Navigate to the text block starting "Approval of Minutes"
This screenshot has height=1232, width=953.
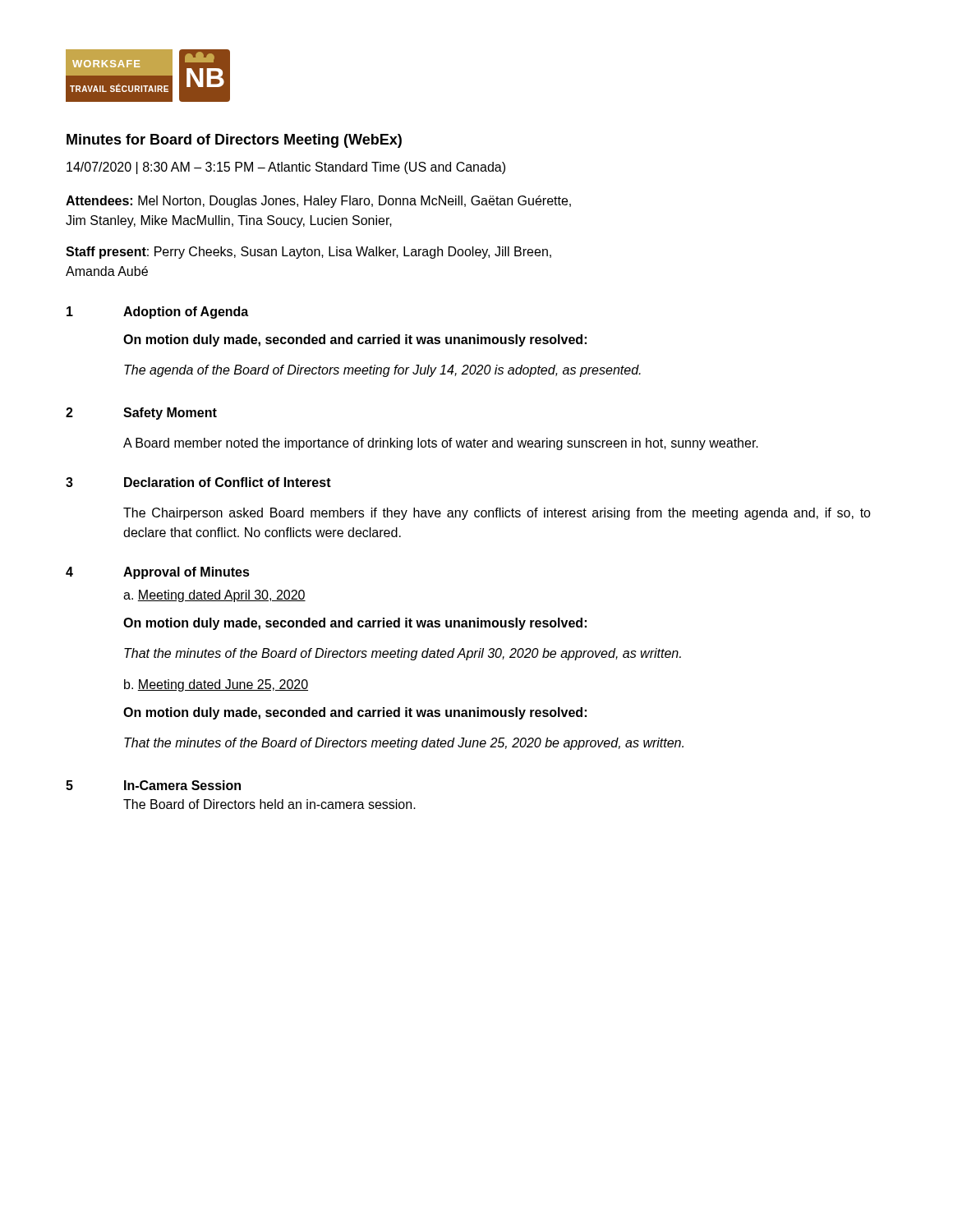tap(186, 572)
